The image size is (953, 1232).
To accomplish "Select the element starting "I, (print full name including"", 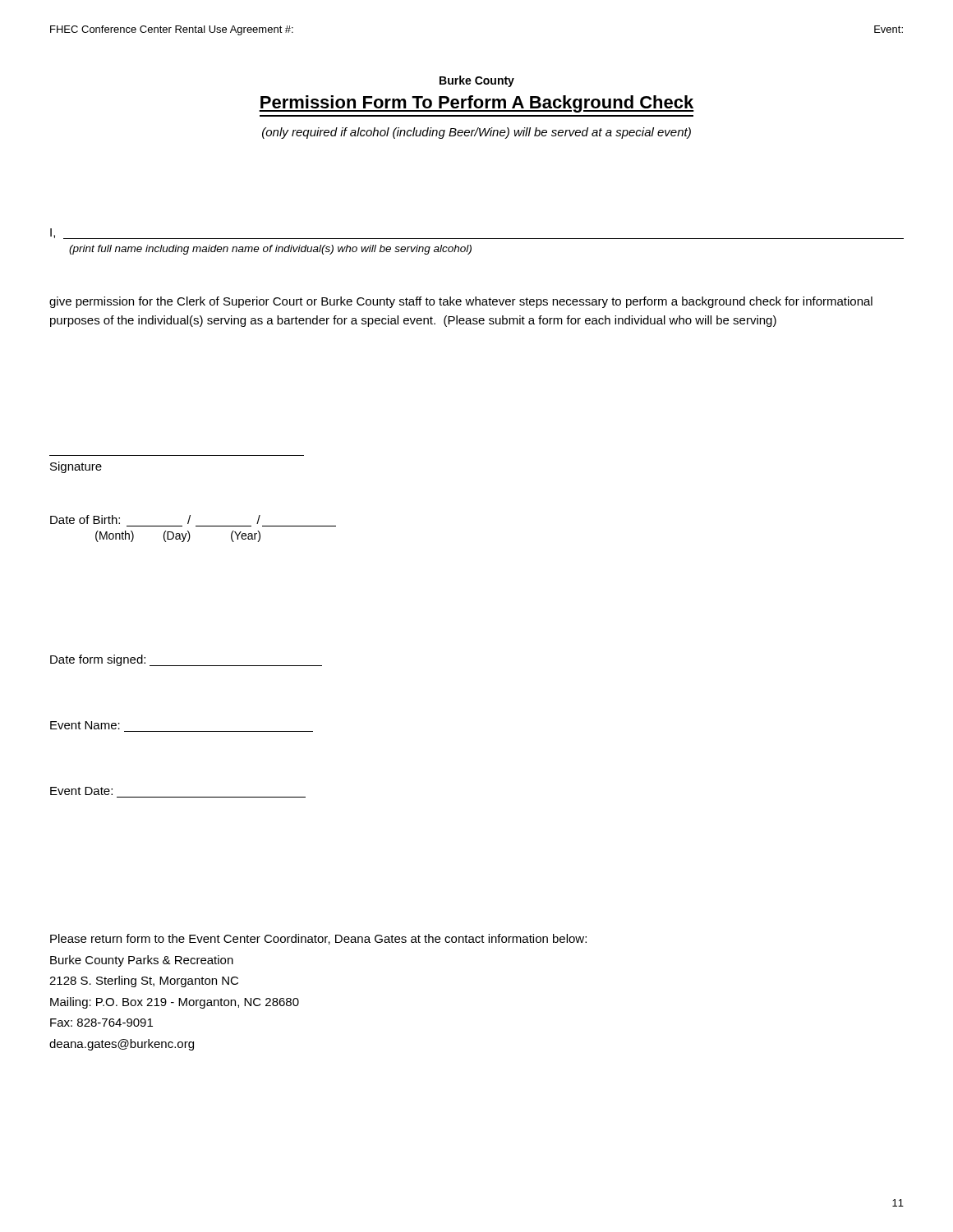I will pyautogui.click(x=476, y=238).
